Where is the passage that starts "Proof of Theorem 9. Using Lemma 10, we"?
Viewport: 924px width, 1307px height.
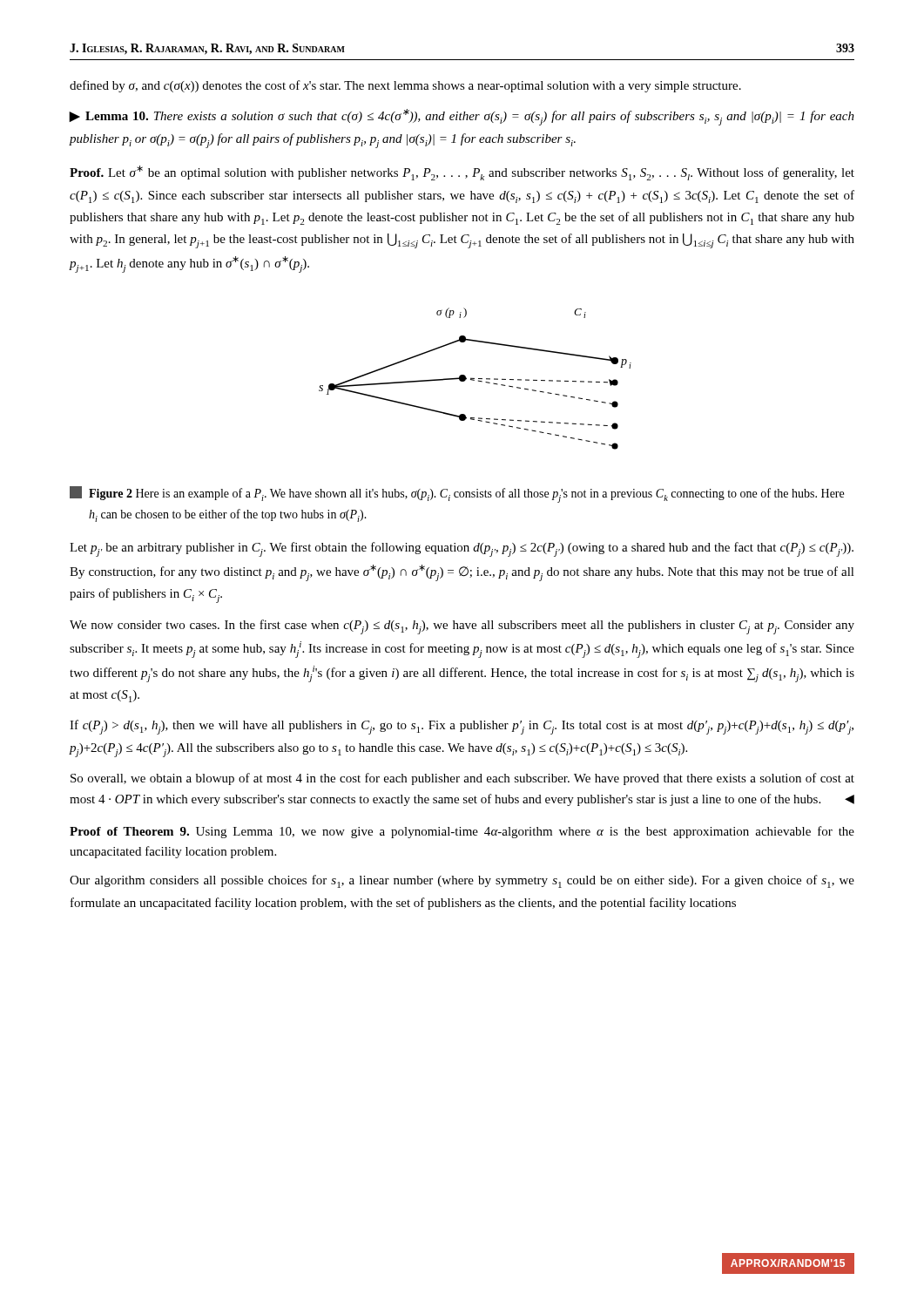(x=462, y=841)
